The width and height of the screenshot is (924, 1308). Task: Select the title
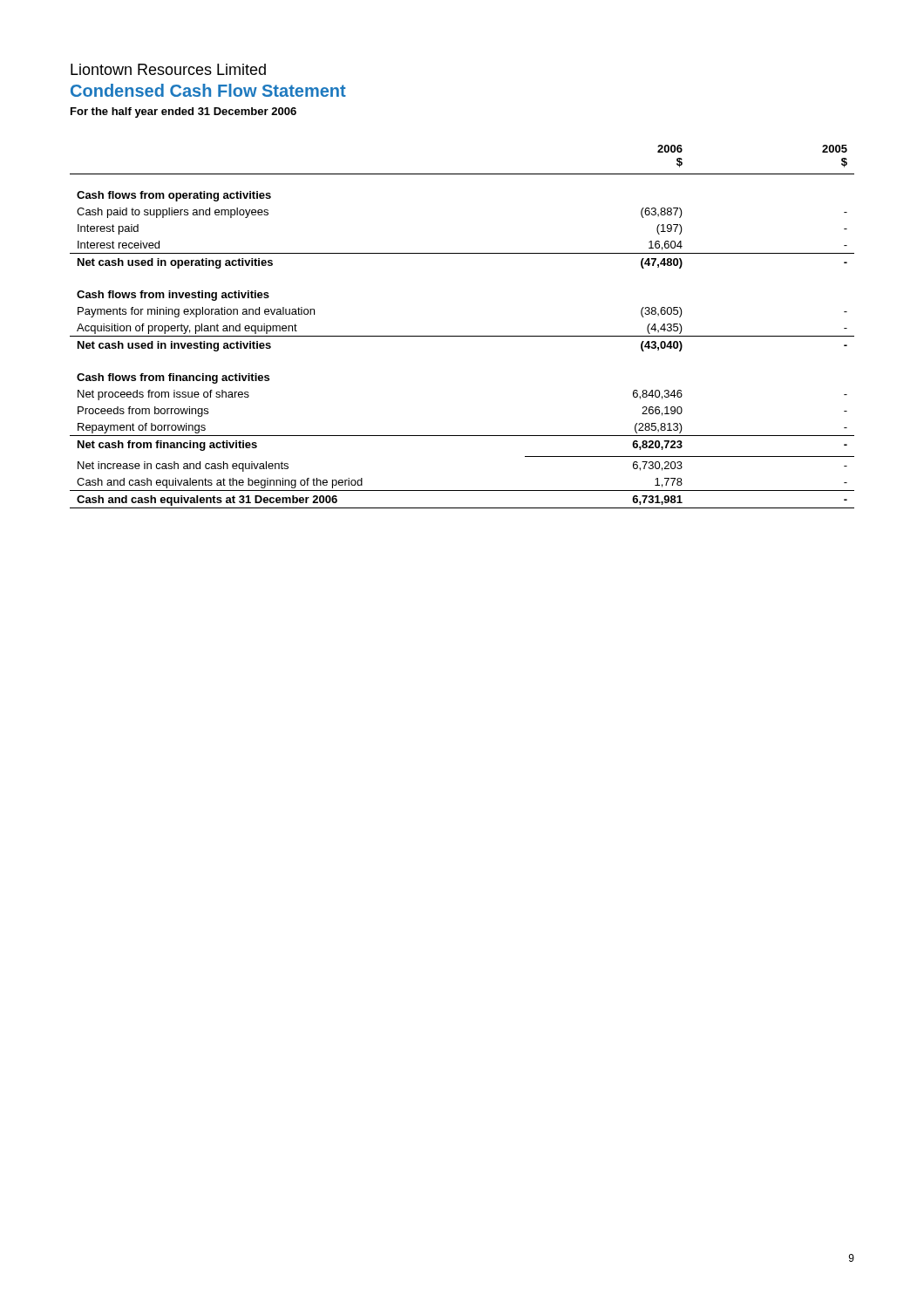click(x=462, y=81)
